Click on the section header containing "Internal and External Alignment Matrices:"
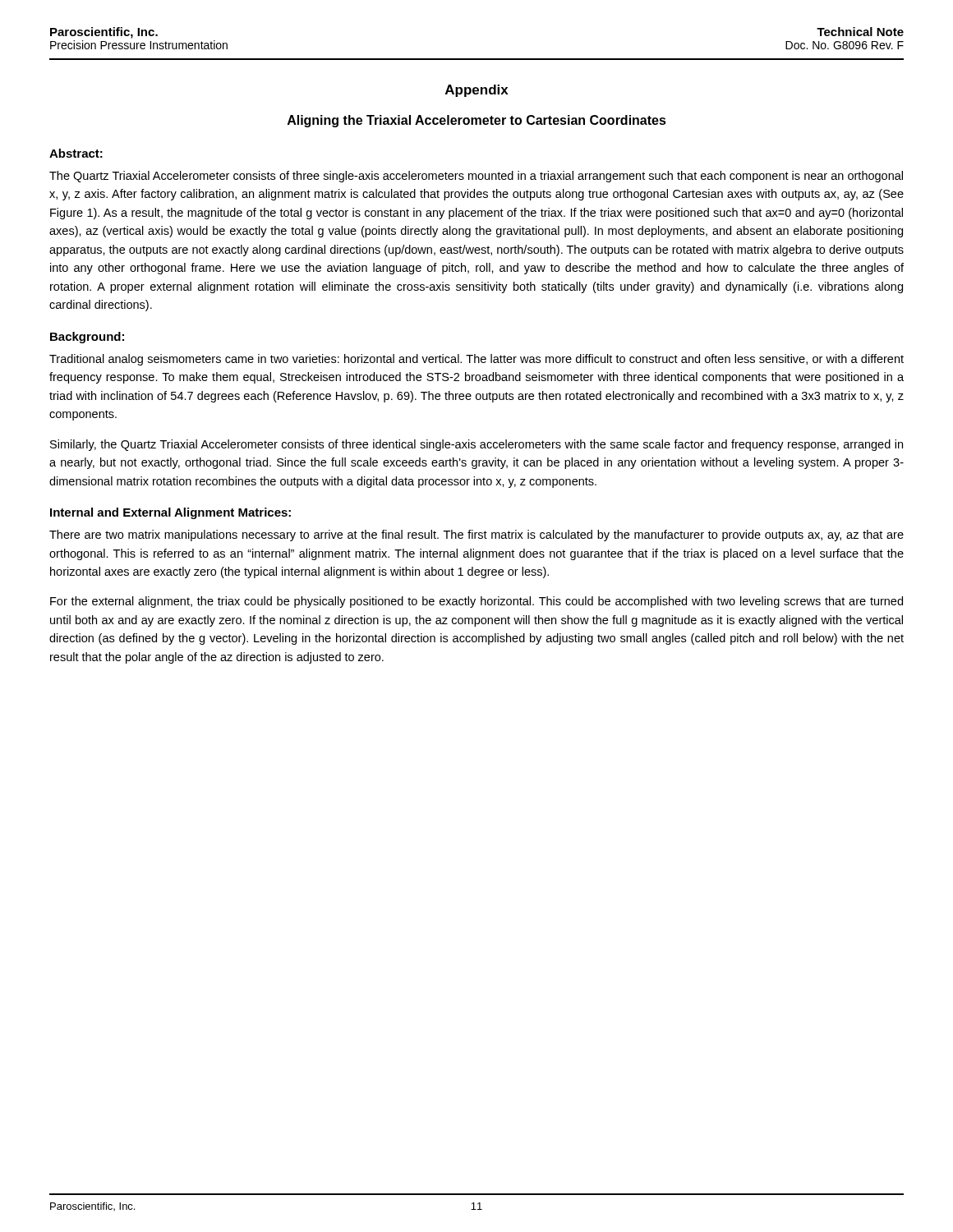The image size is (953, 1232). tap(171, 512)
